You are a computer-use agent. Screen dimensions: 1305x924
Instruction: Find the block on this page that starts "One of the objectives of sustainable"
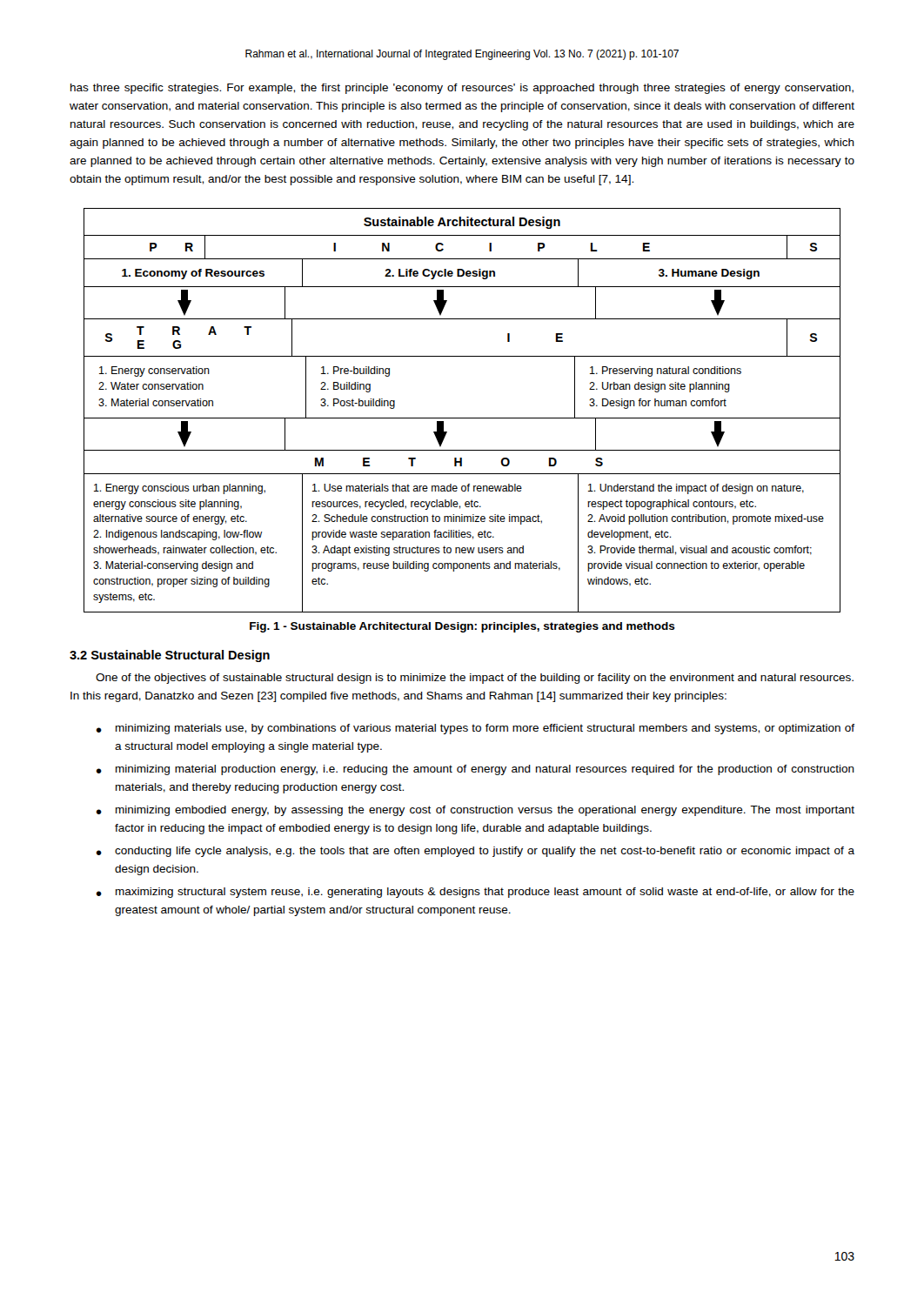462,687
